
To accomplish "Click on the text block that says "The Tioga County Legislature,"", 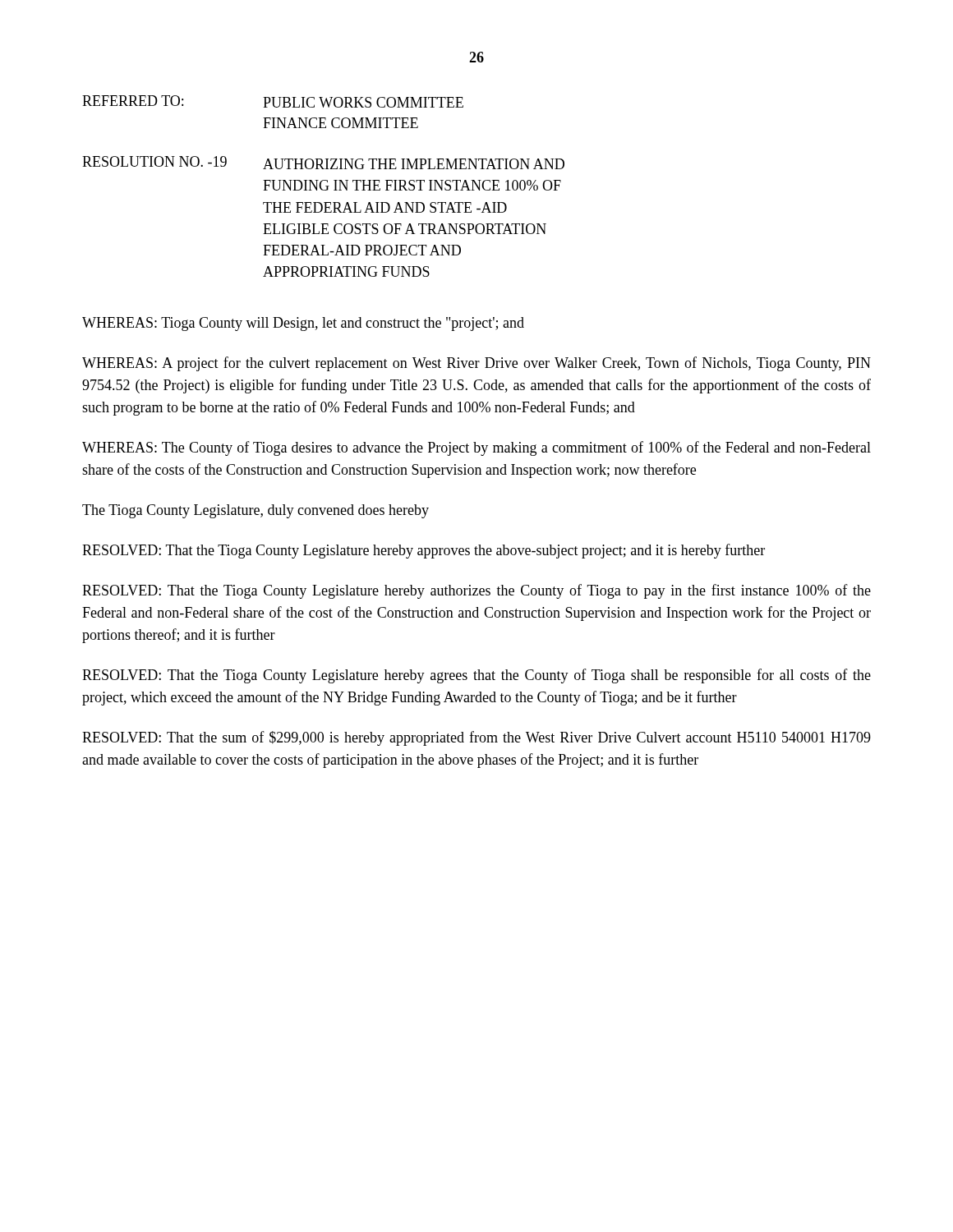I will pyautogui.click(x=255, y=510).
